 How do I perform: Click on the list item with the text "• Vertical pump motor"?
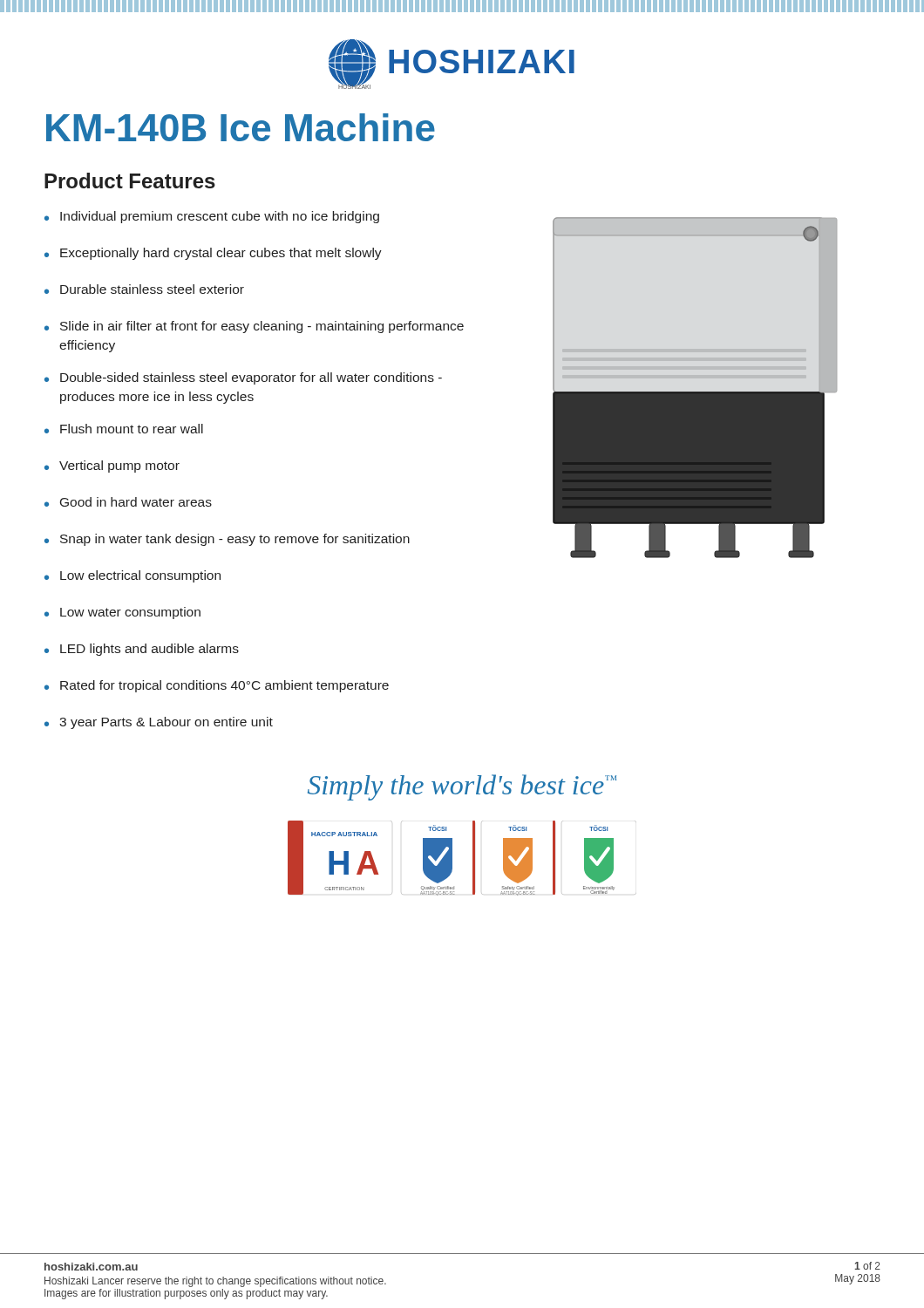[112, 468]
